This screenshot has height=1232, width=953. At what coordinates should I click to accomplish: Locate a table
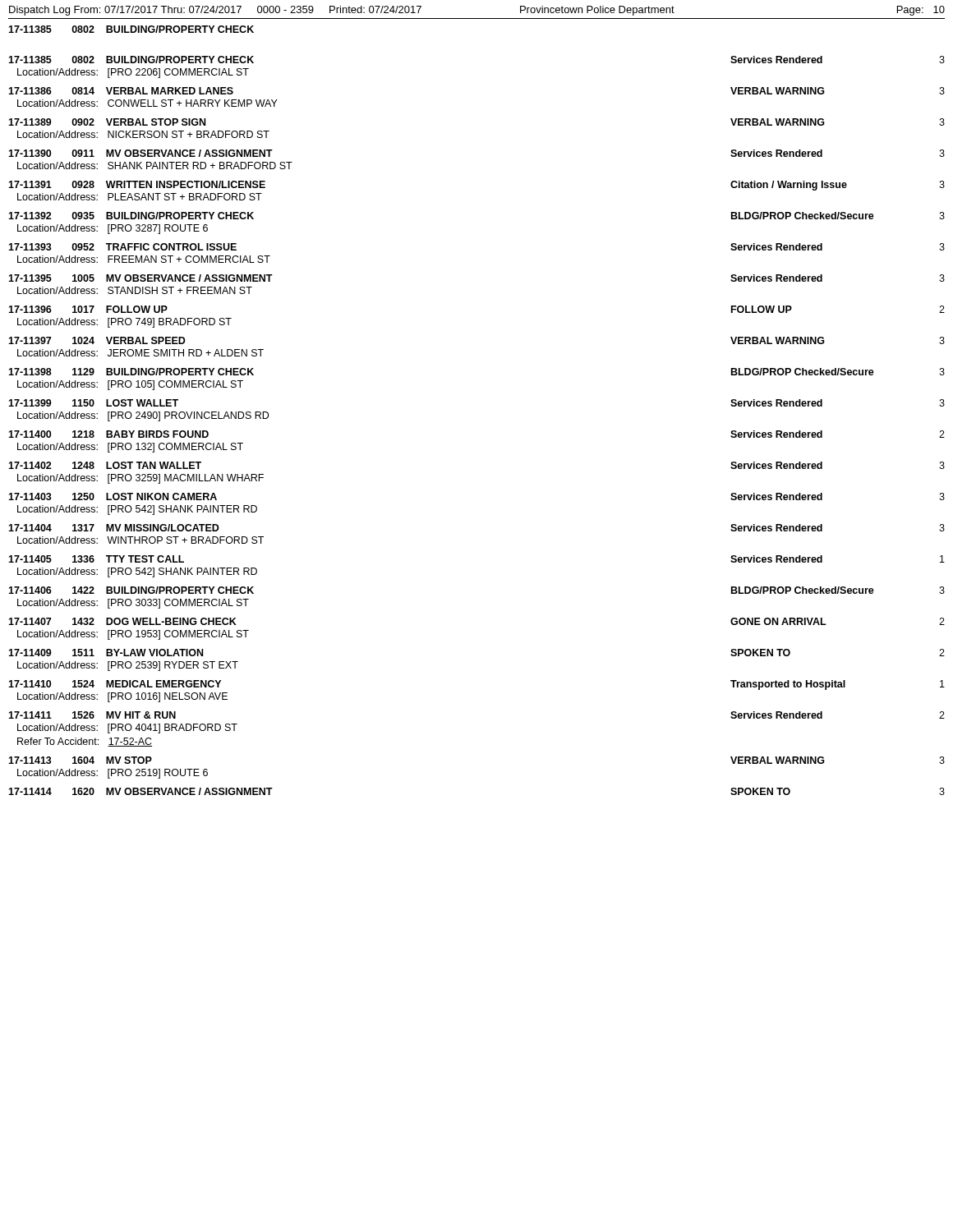coord(476,408)
